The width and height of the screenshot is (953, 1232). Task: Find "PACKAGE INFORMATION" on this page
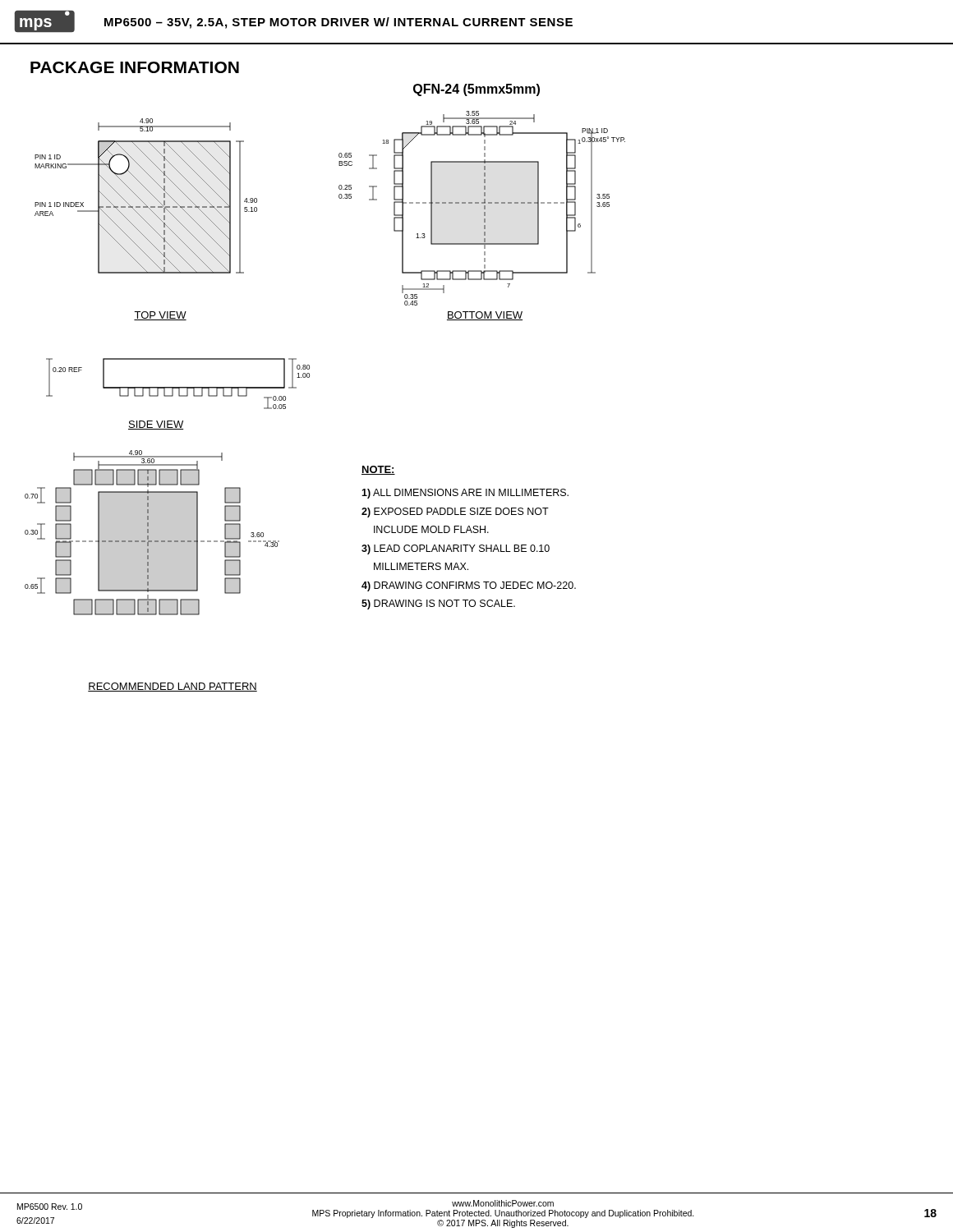tap(135, 67)
